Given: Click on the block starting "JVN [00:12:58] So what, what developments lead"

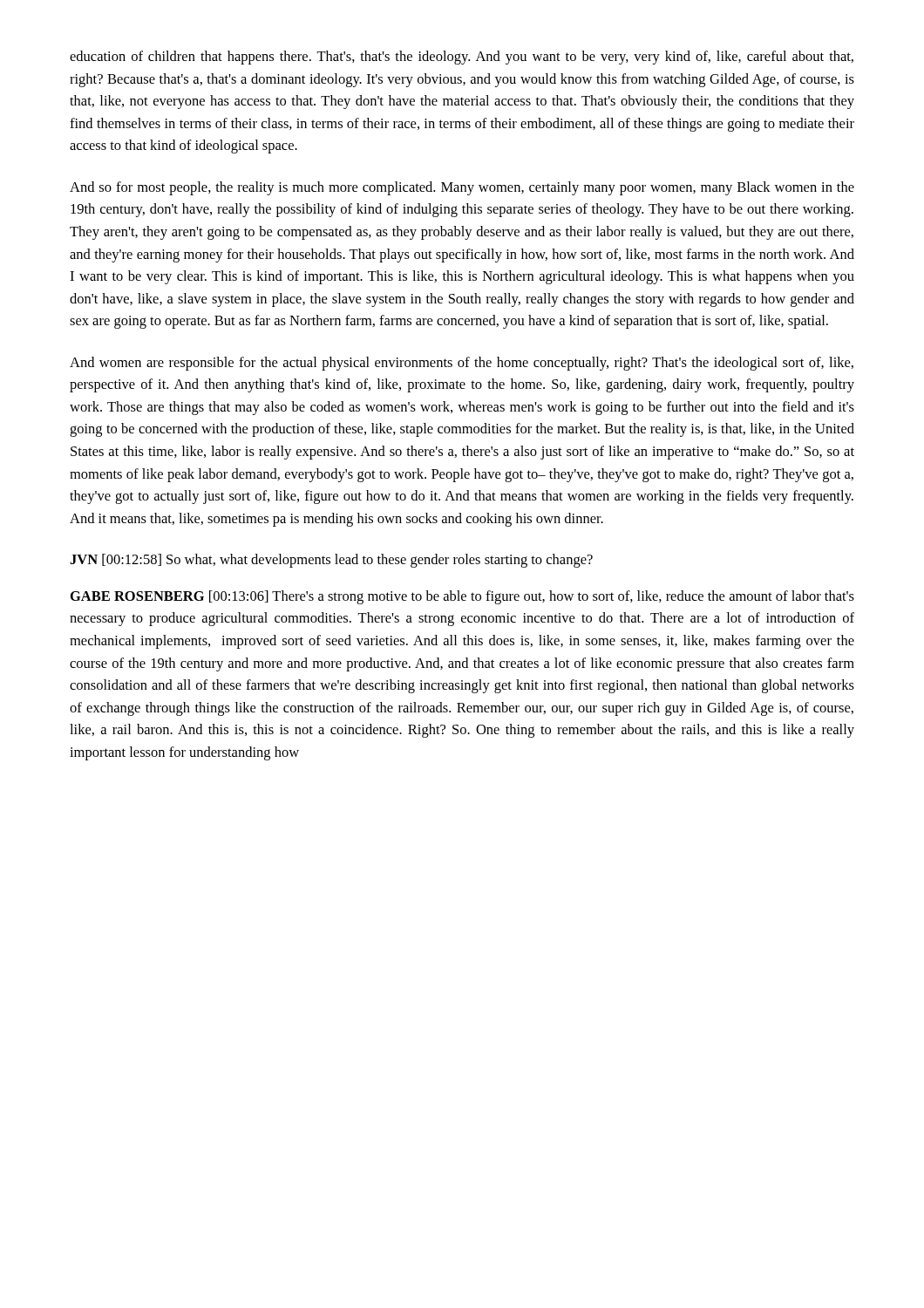Looking at the screenshot, I should [331, 560].
